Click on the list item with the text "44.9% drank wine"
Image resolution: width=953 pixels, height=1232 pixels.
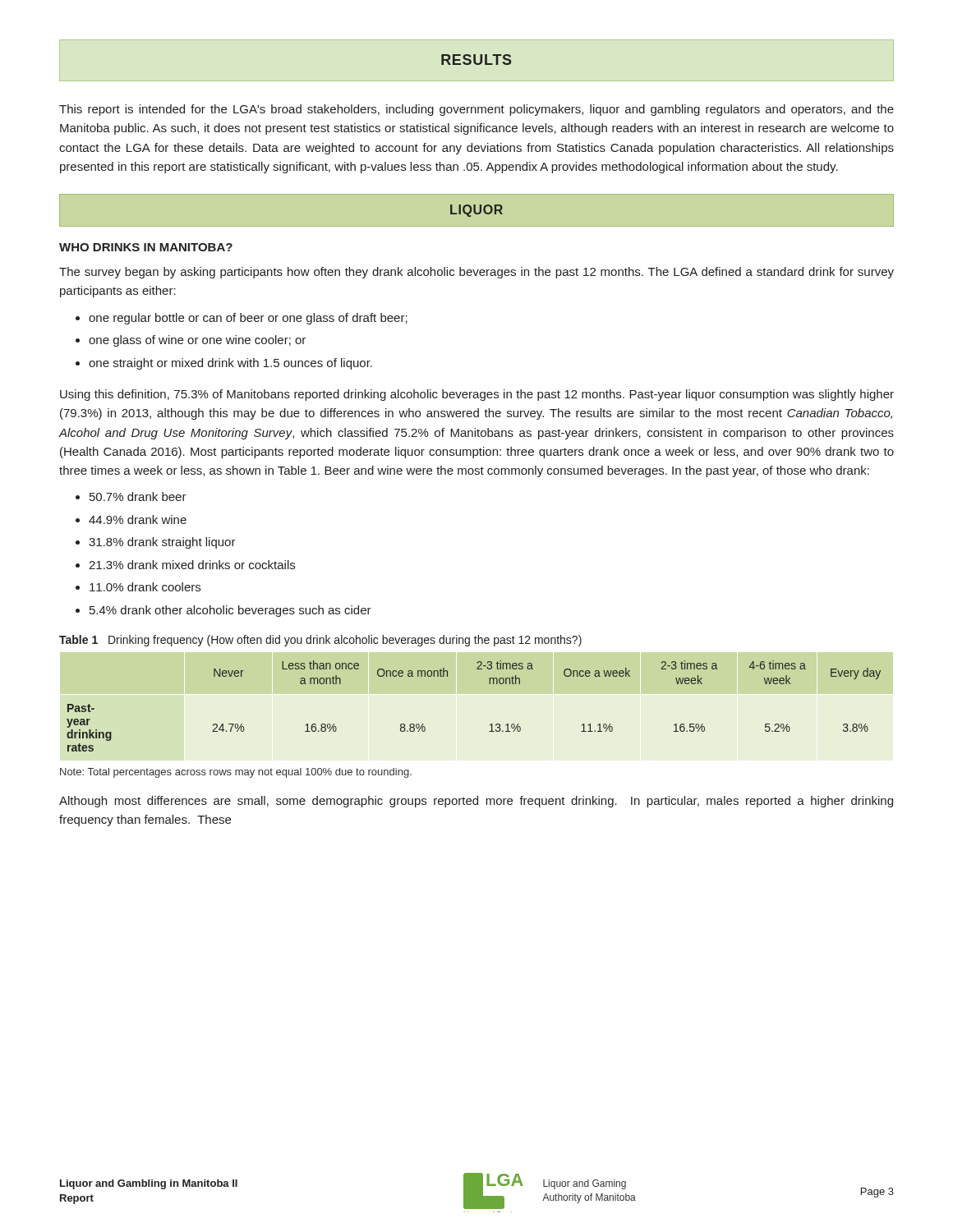(x=131, y=519)
